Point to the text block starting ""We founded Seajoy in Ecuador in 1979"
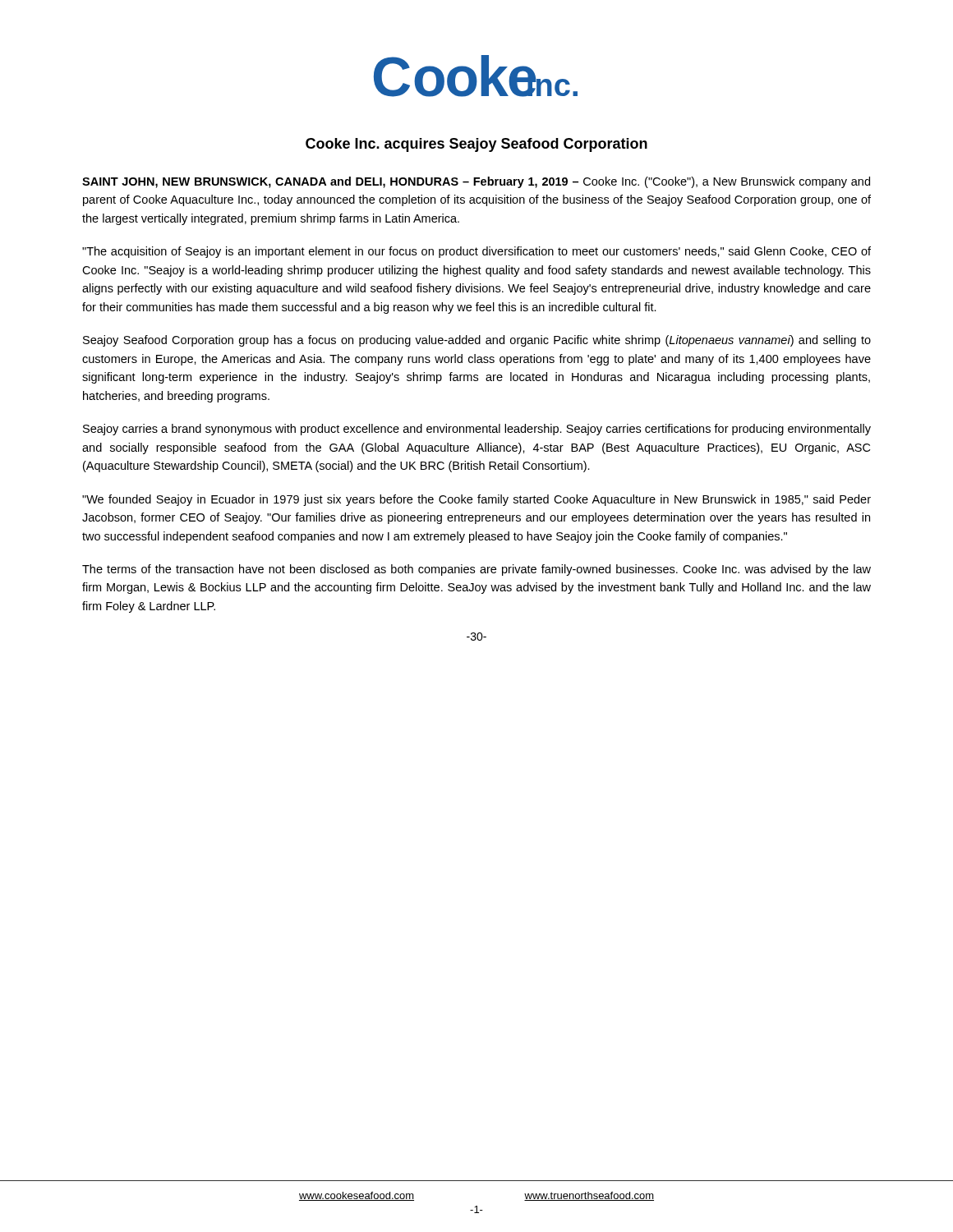 (x=476, y=517)
